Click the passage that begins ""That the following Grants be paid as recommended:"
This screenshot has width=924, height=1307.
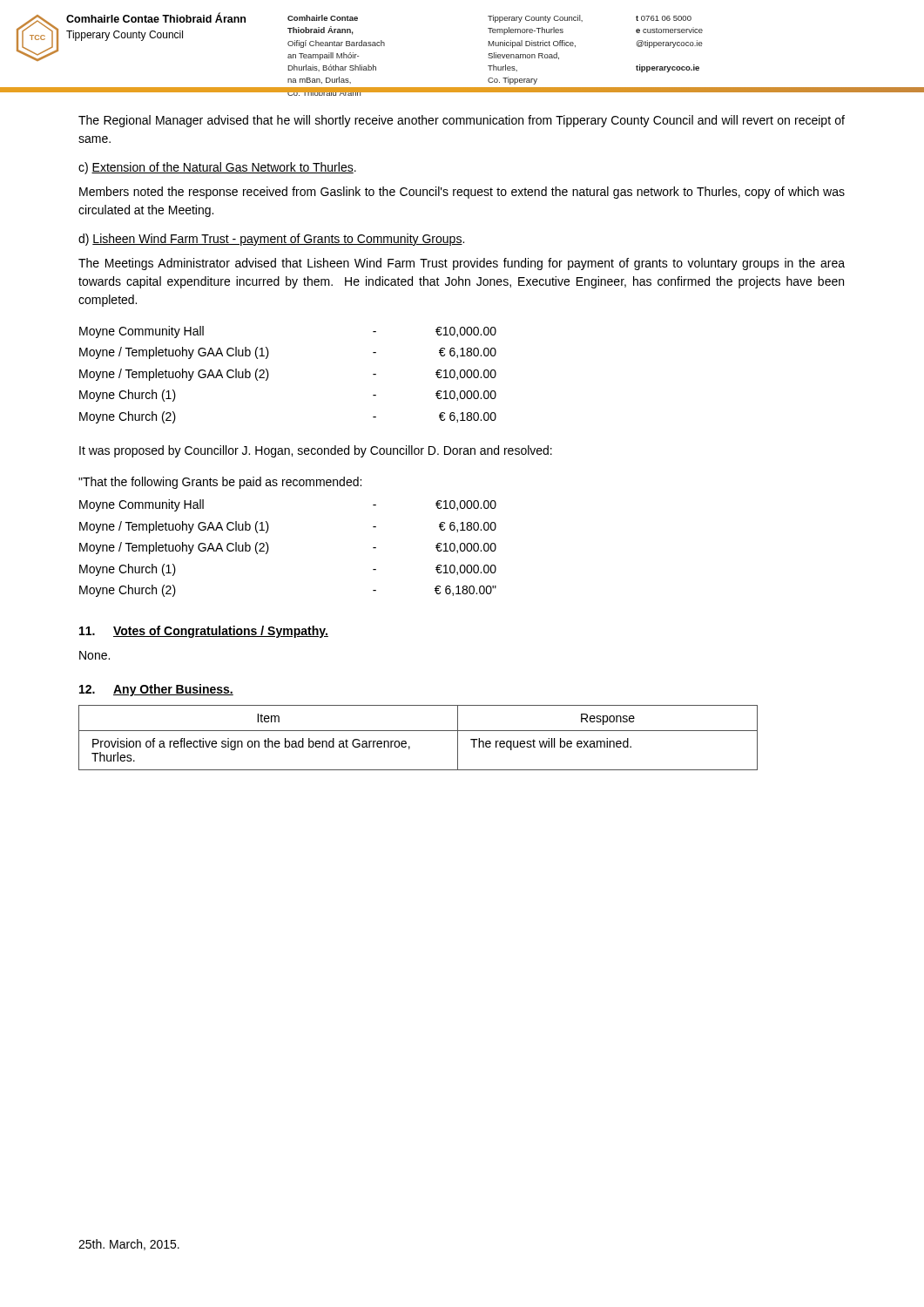pos(462,537)
